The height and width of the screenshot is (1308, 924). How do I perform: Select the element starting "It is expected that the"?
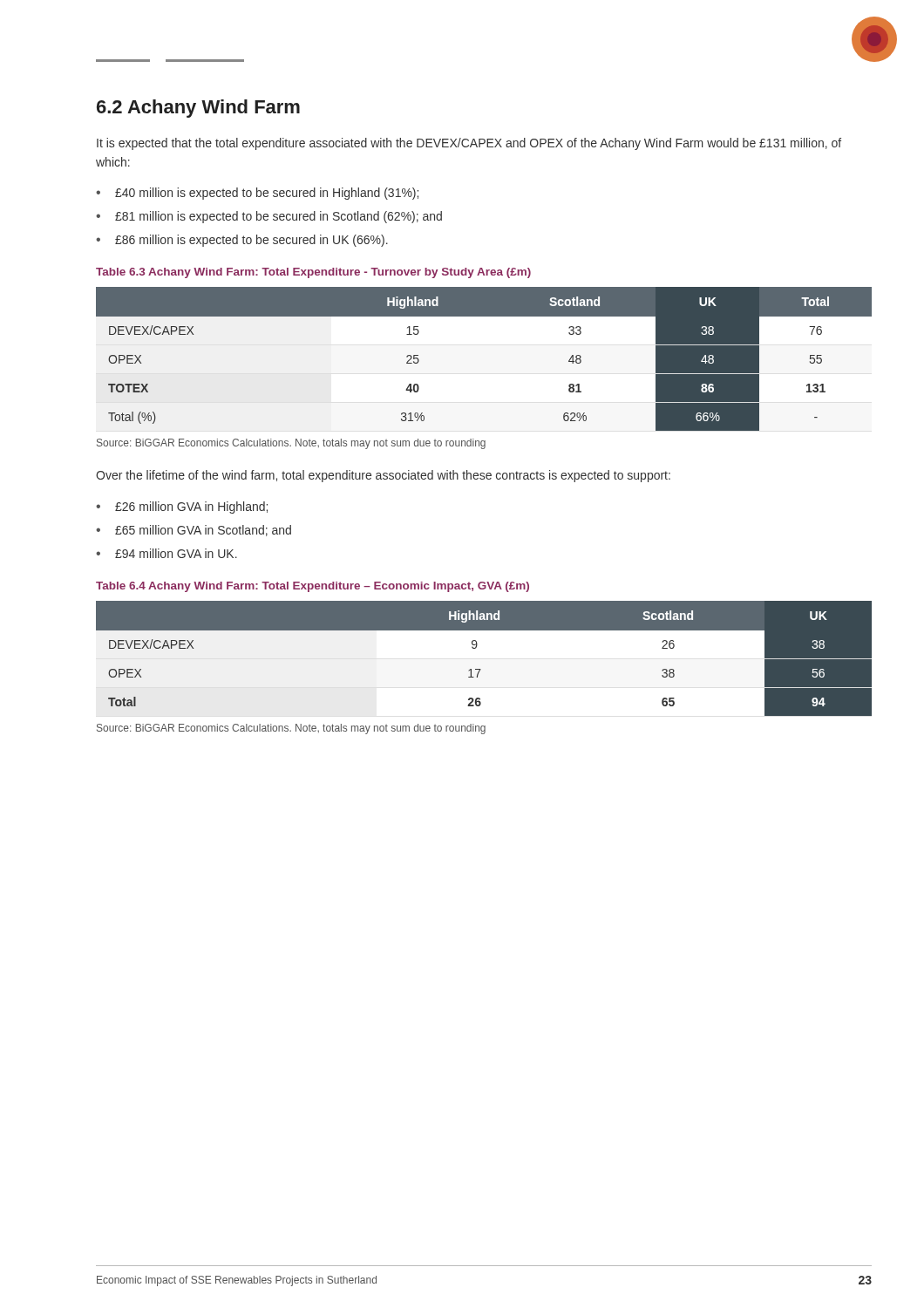click(x=469, y=152)
